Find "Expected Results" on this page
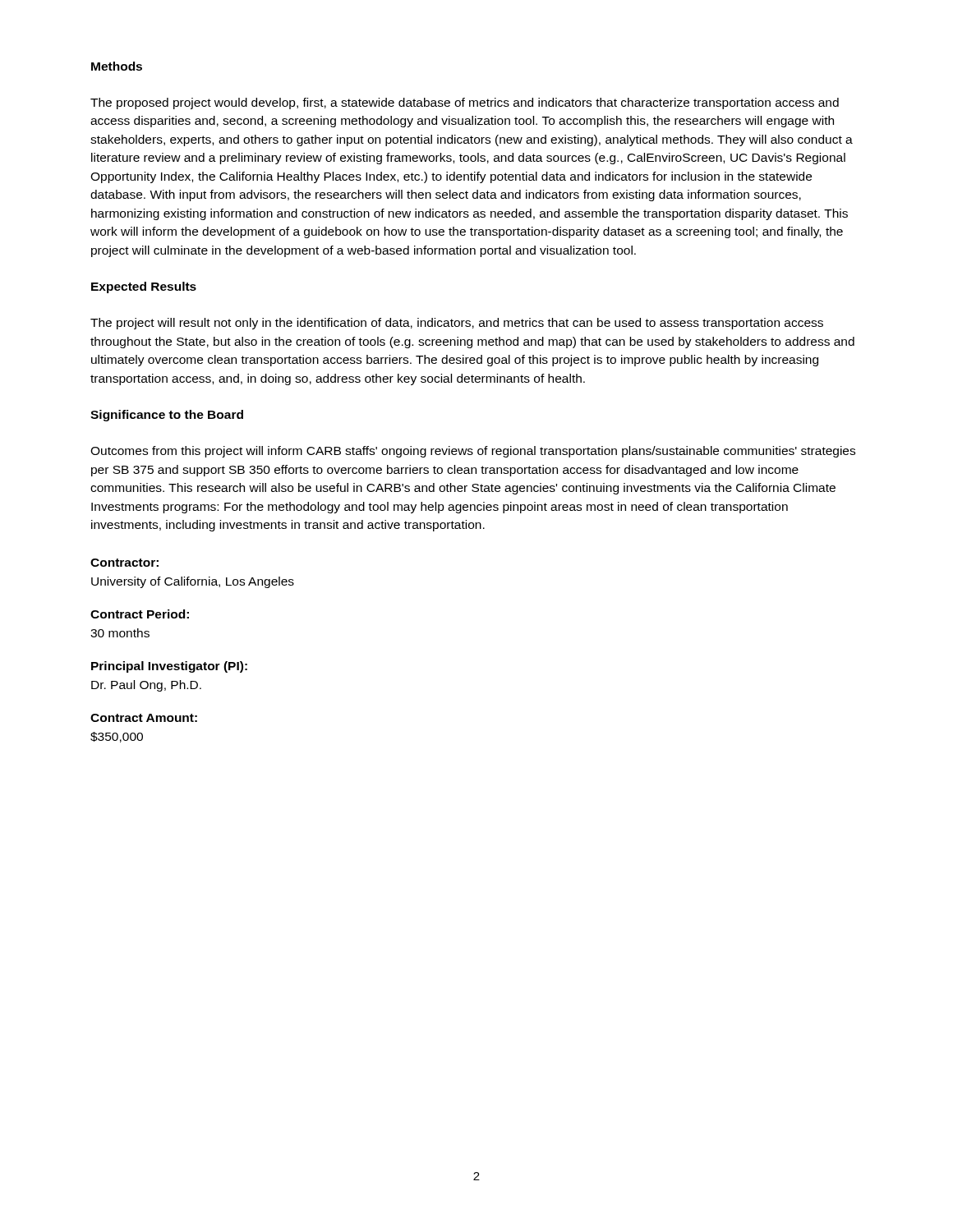 (144, 287)
